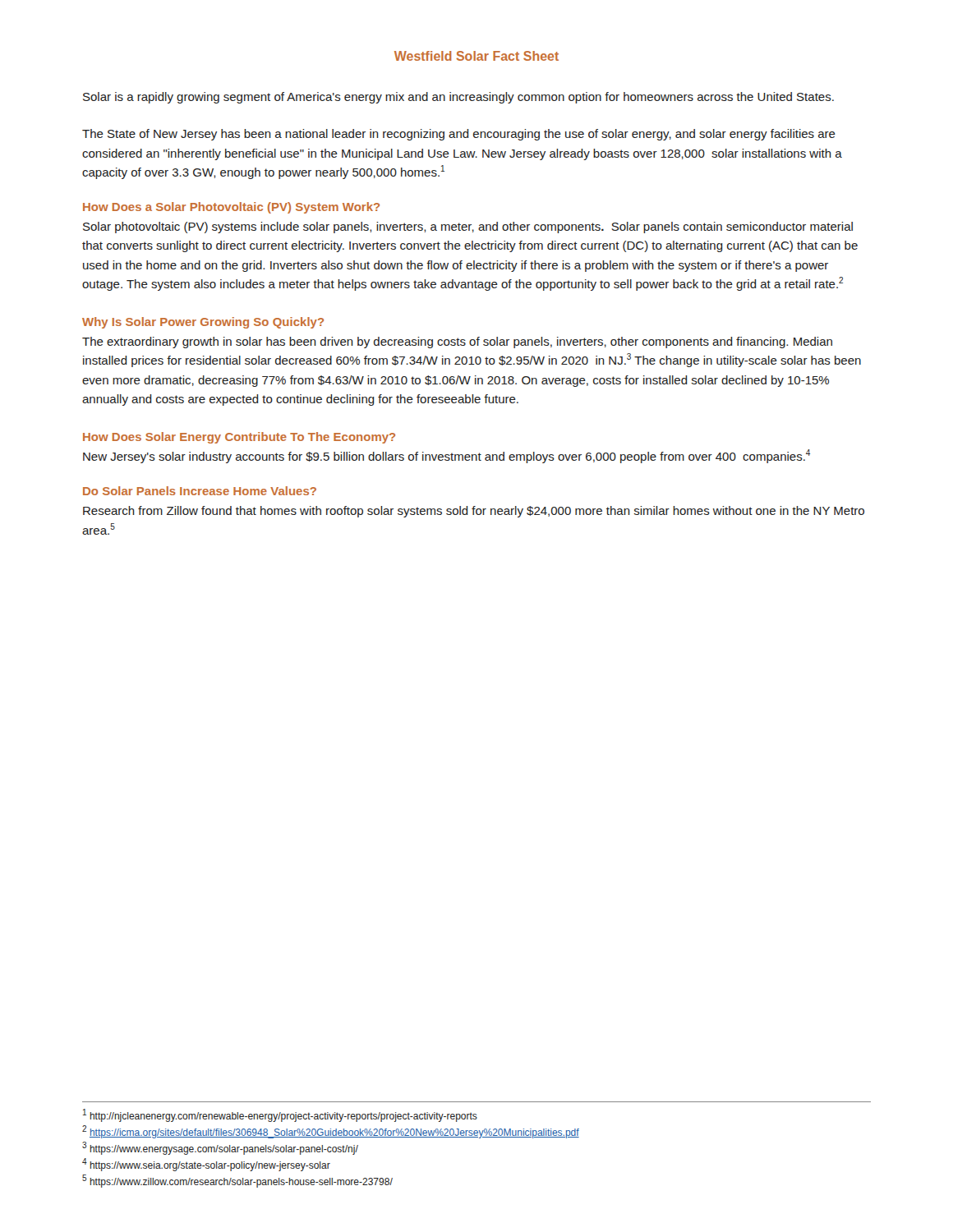This screenshot has width=953, height=1232.
Task: Locate the text starting "How Does Solar Energy Contribute To"
Action: pyautogui.click(x=239, y=437)
